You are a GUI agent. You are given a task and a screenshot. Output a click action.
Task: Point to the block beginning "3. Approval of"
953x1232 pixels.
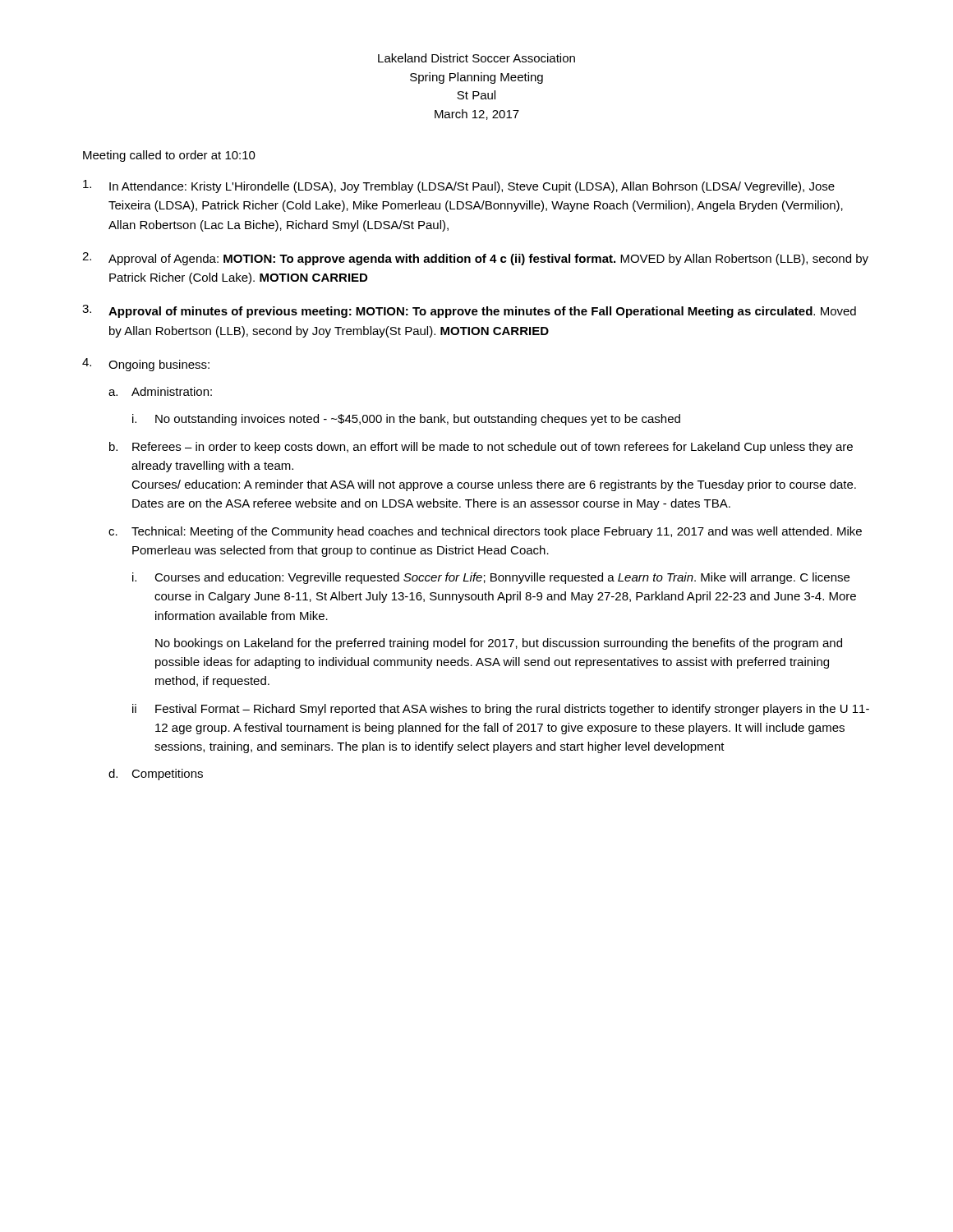[476, 321]
